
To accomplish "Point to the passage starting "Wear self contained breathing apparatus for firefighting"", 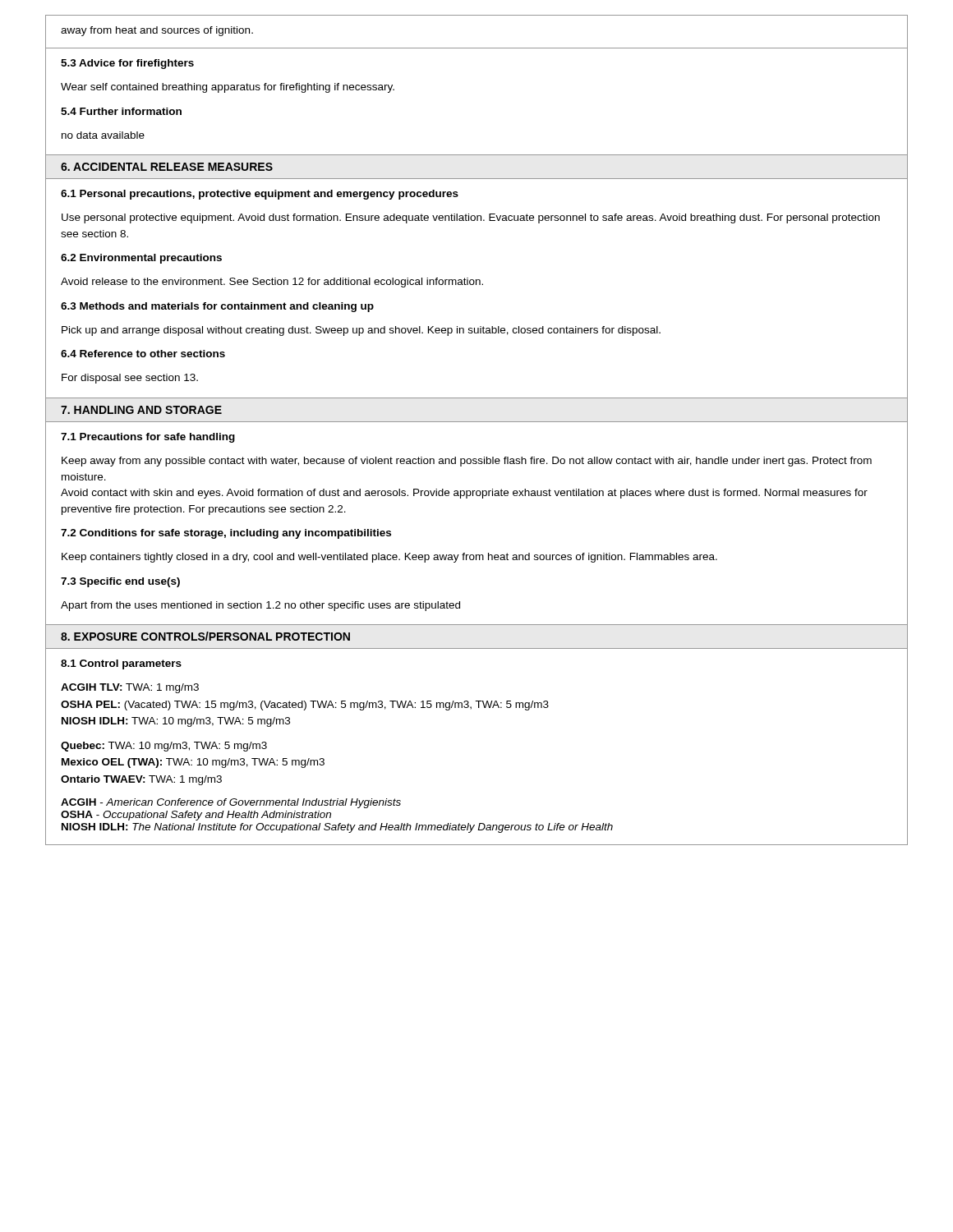I will [x=228, y=88].
